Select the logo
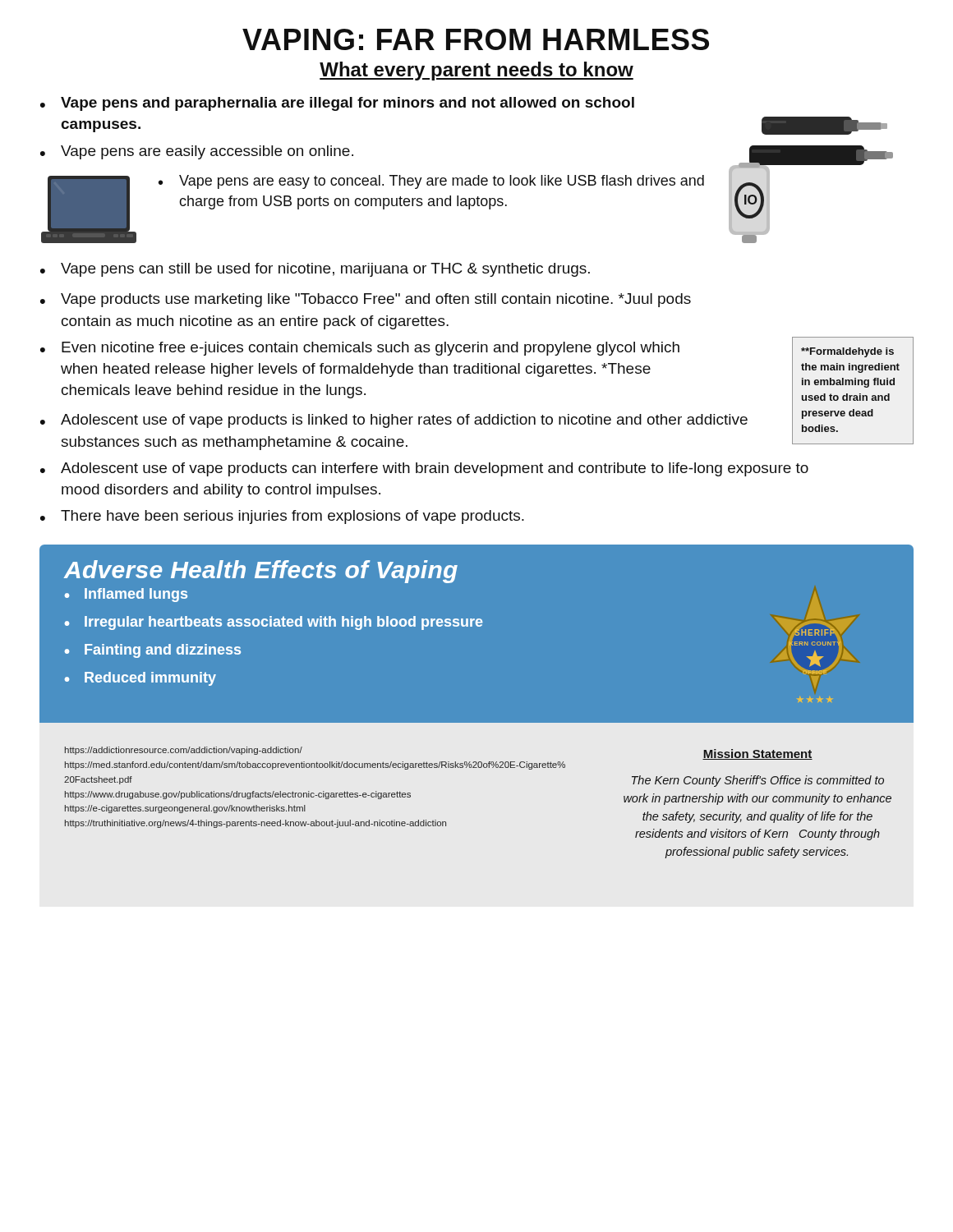The width and height of the screenshot is (953, 1232). [x=815, y=649]
